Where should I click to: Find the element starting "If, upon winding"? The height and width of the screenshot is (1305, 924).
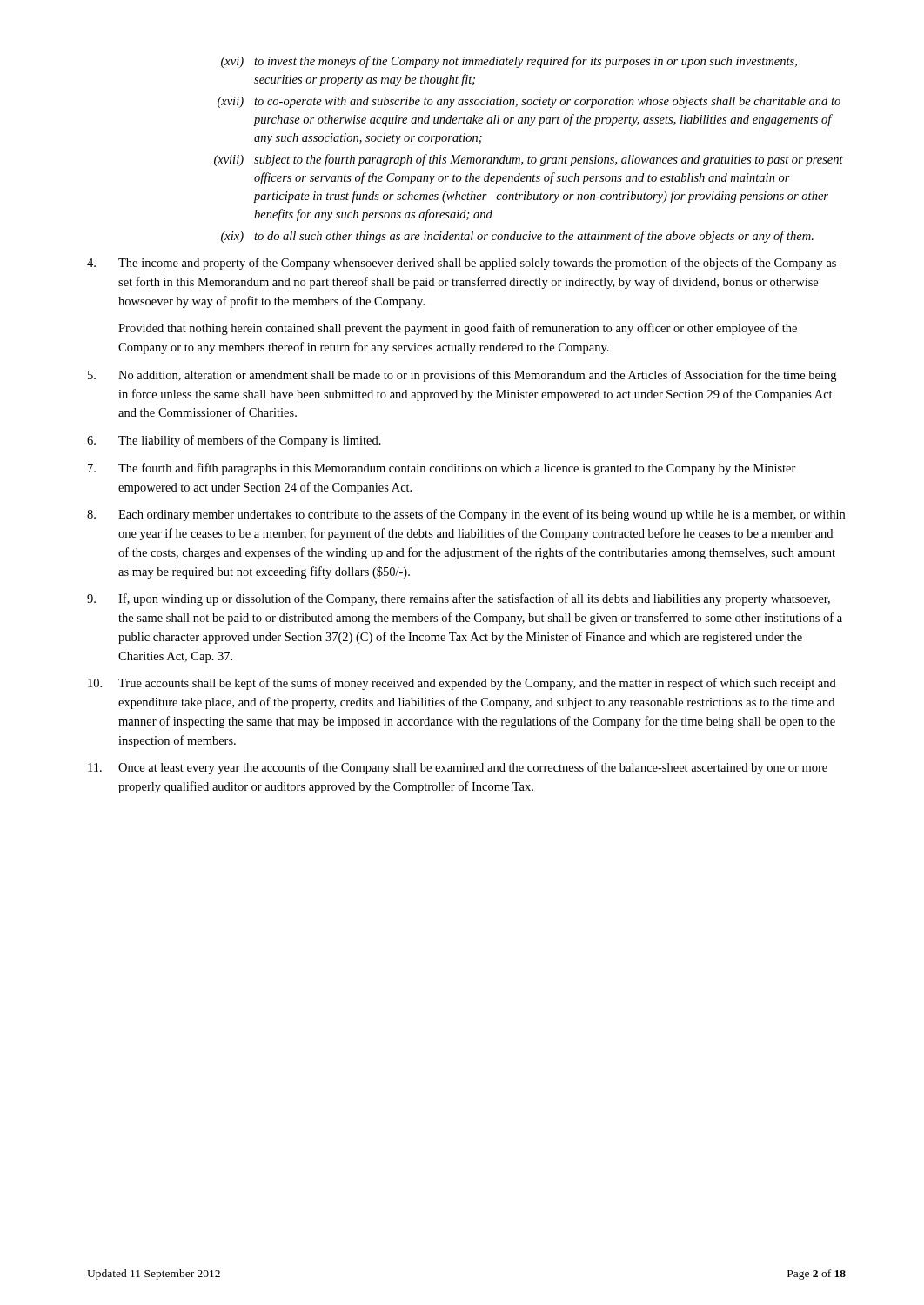coord(466,628)
